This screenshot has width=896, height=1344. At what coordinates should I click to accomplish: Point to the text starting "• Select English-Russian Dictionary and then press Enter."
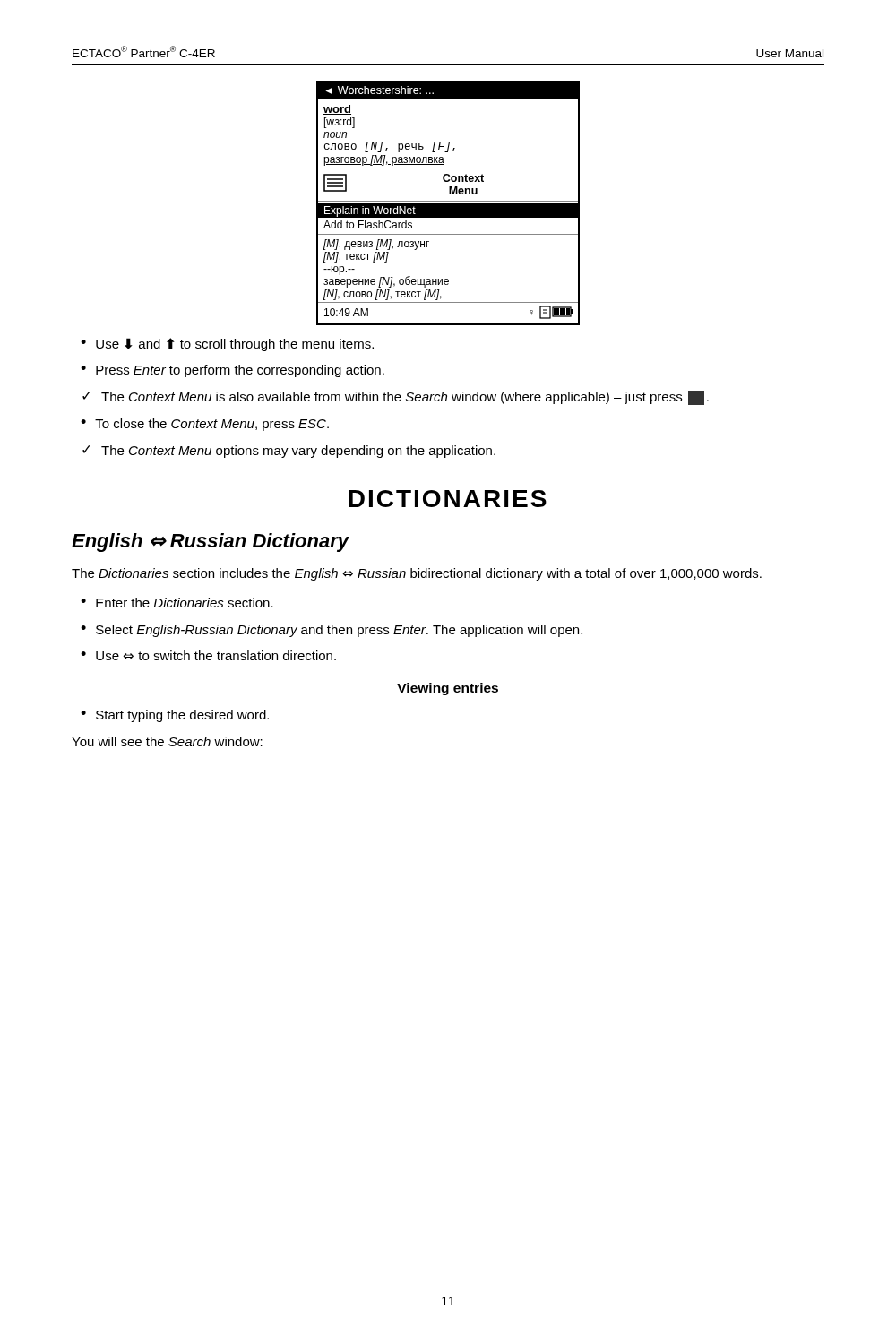[332, 629]
